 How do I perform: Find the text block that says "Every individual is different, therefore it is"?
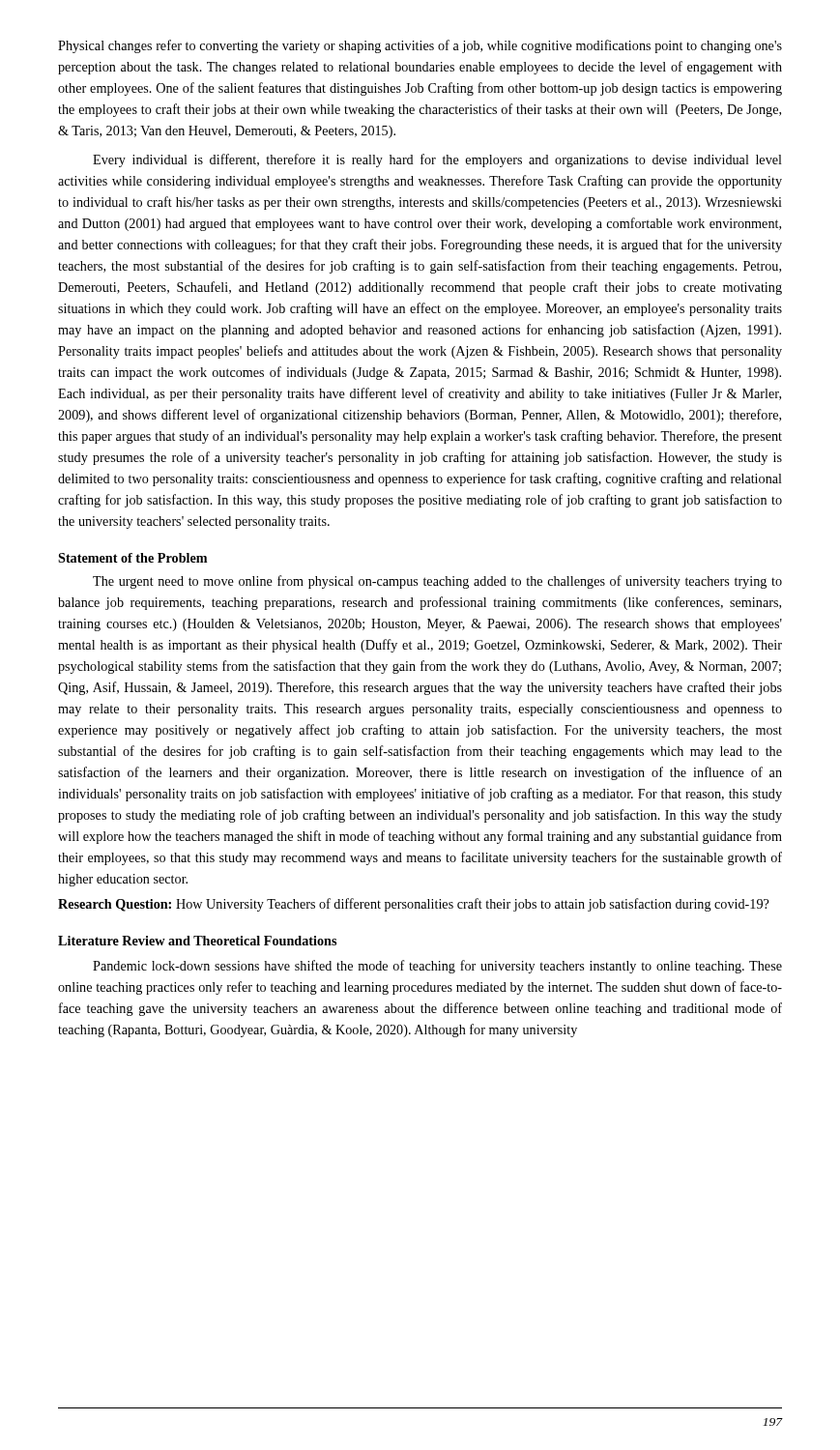420,340
